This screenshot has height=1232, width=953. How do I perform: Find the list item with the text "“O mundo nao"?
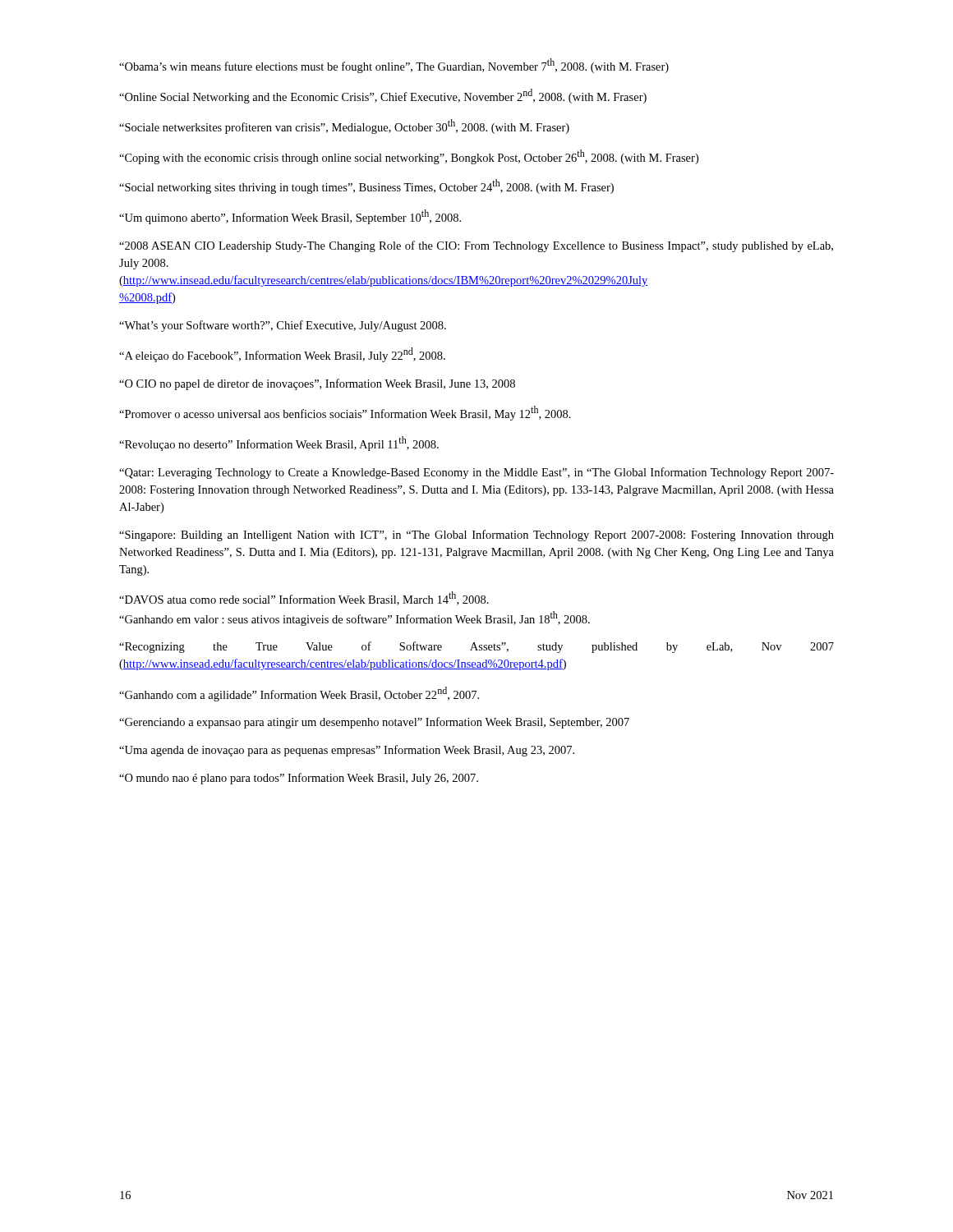tap(299, 778)
